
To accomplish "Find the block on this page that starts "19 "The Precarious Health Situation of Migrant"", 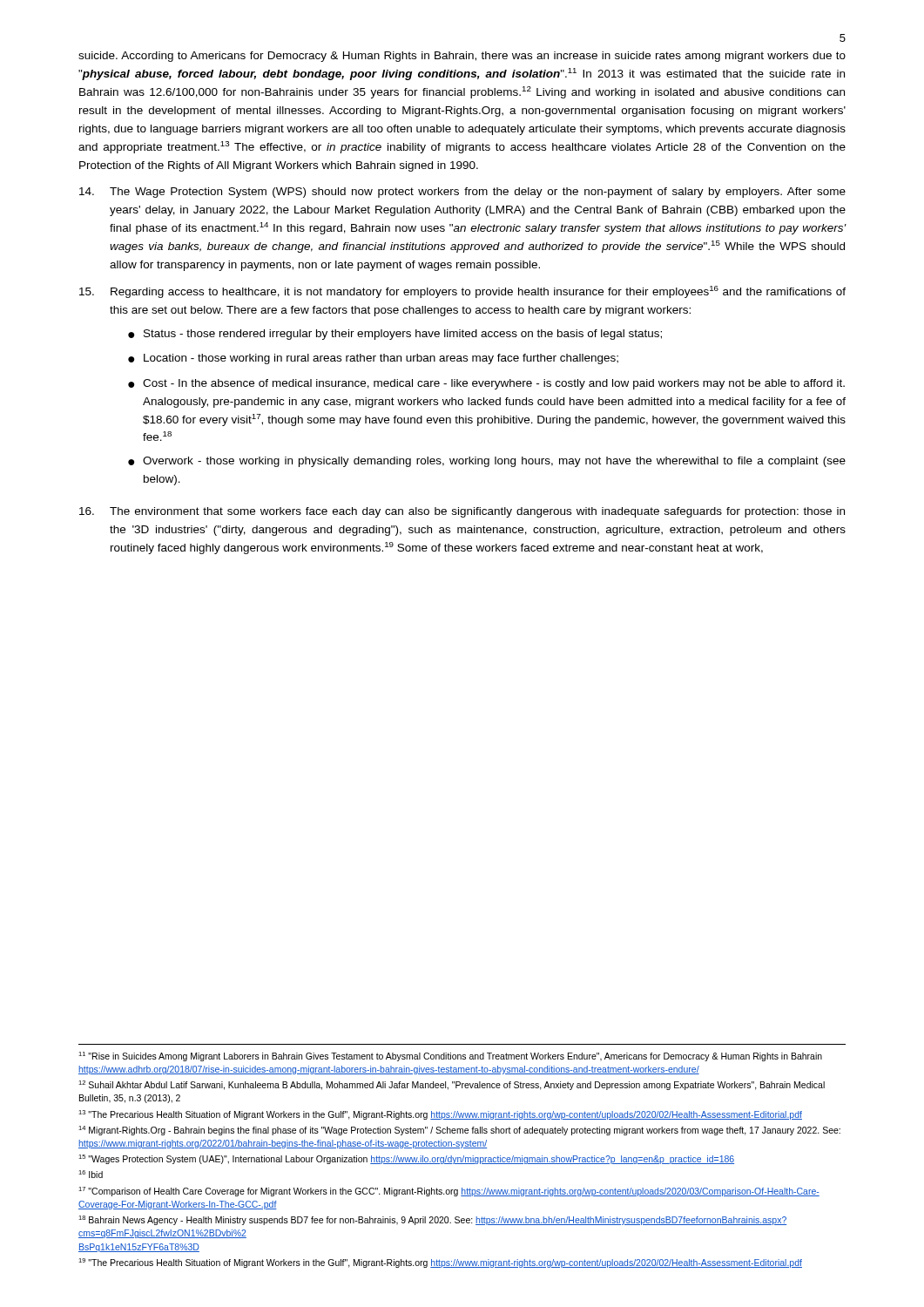I will point(440,1262).
